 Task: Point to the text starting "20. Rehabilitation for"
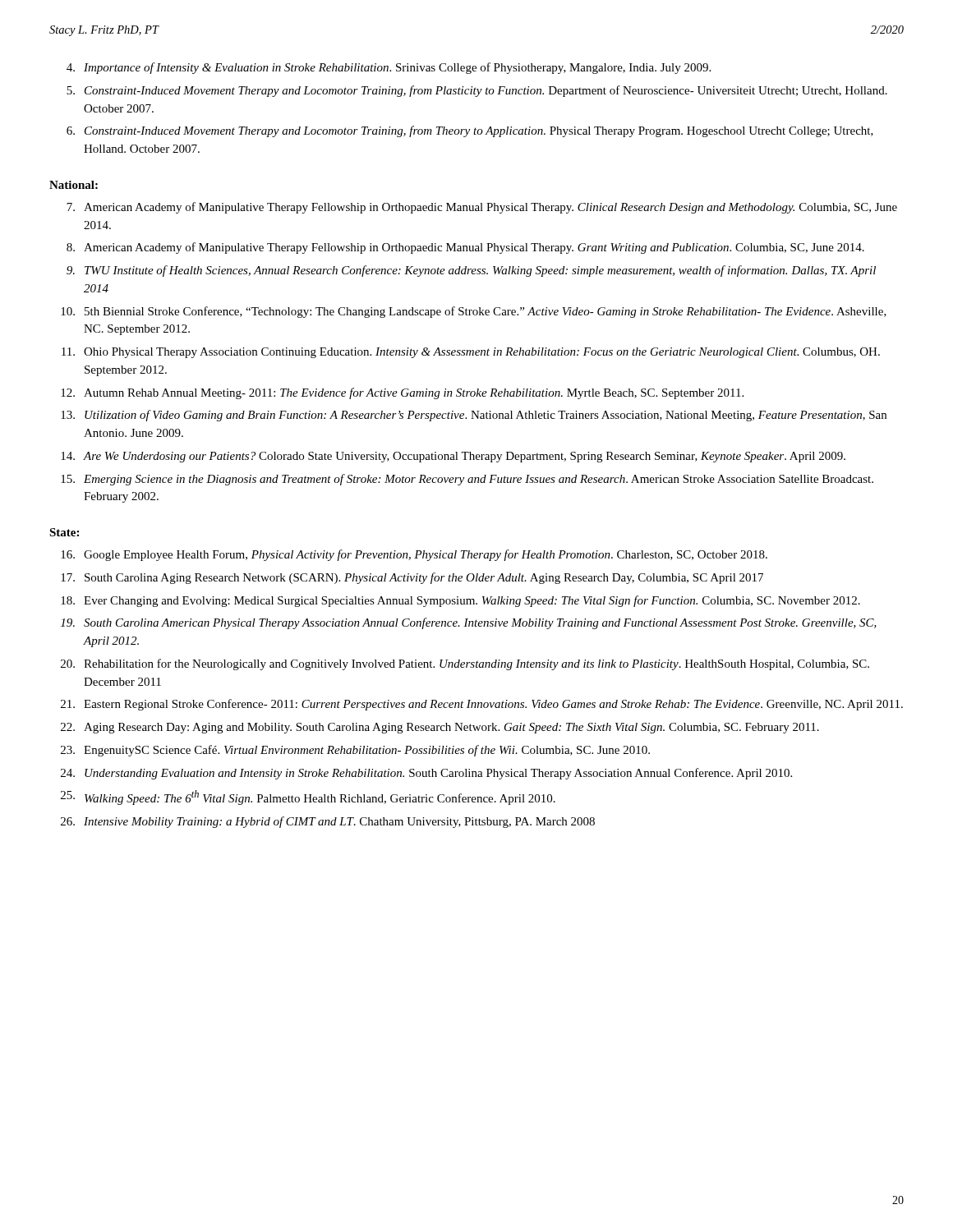coord(476,673)
